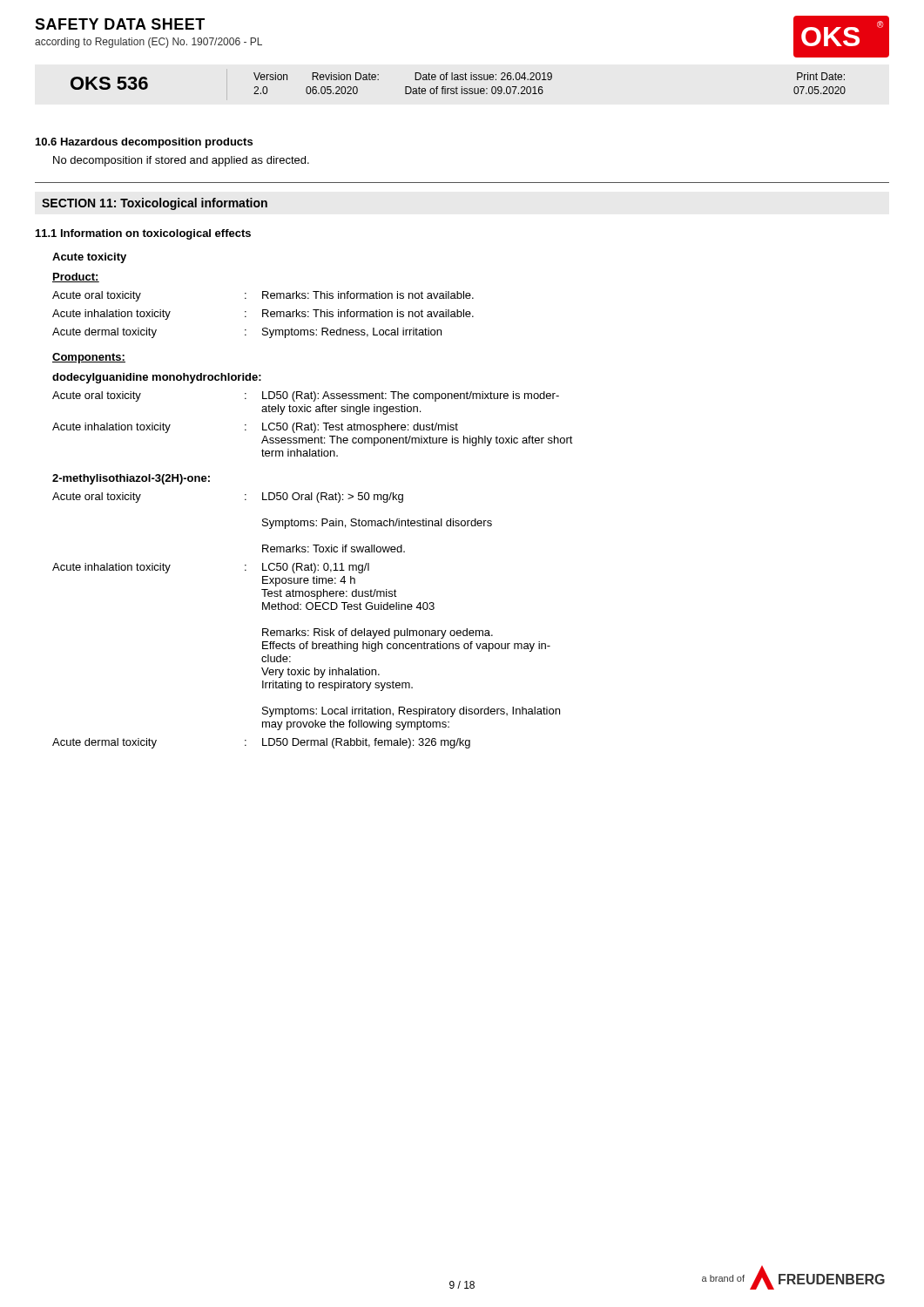Locate the passage starting "SECTION 11: Toxicological information"
Image resolution: width=924 pixels, height=1307 pixels.
[x=155, y=203]
